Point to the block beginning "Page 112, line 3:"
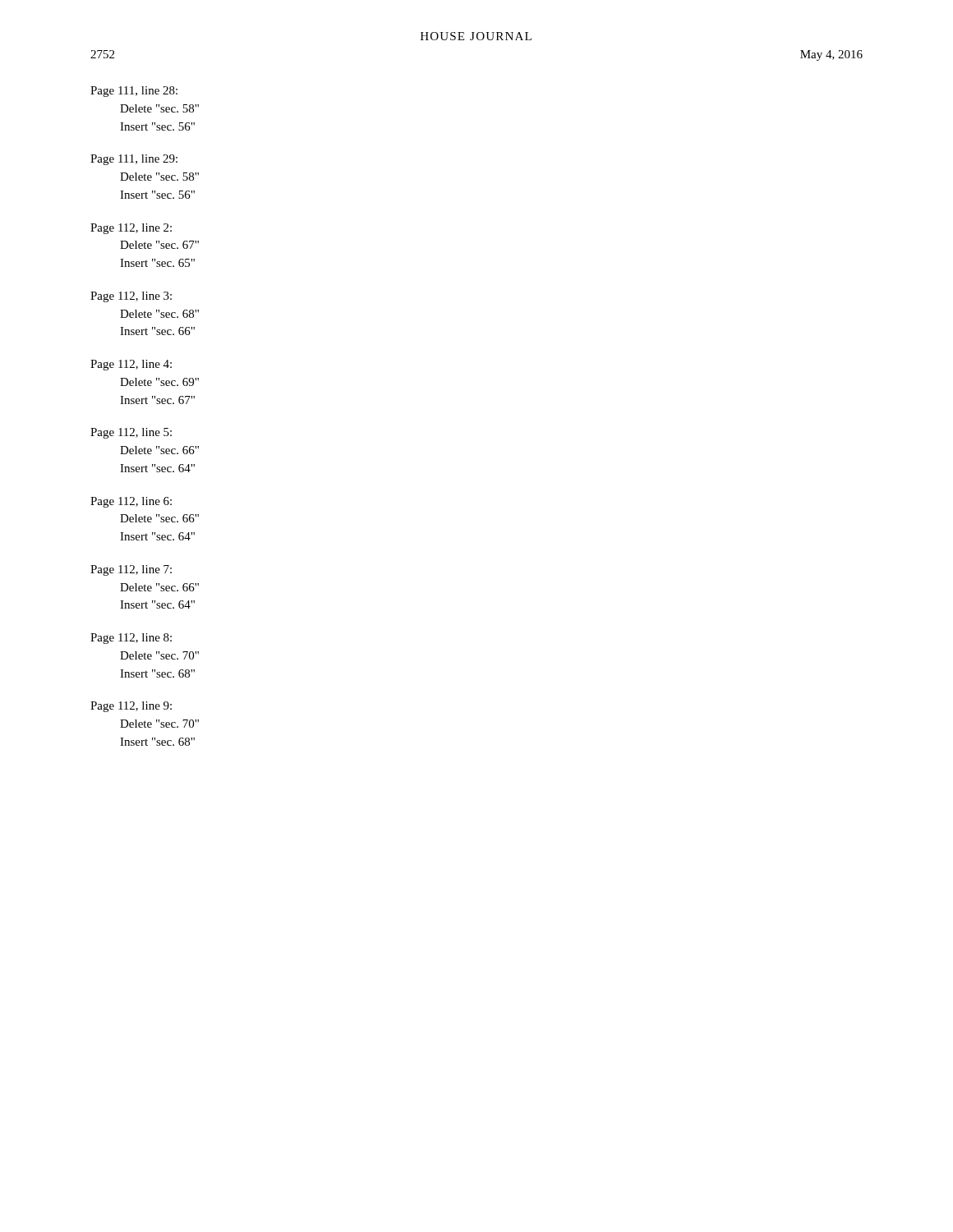This screenshot has width=953, height=1232. click(131, 297)
